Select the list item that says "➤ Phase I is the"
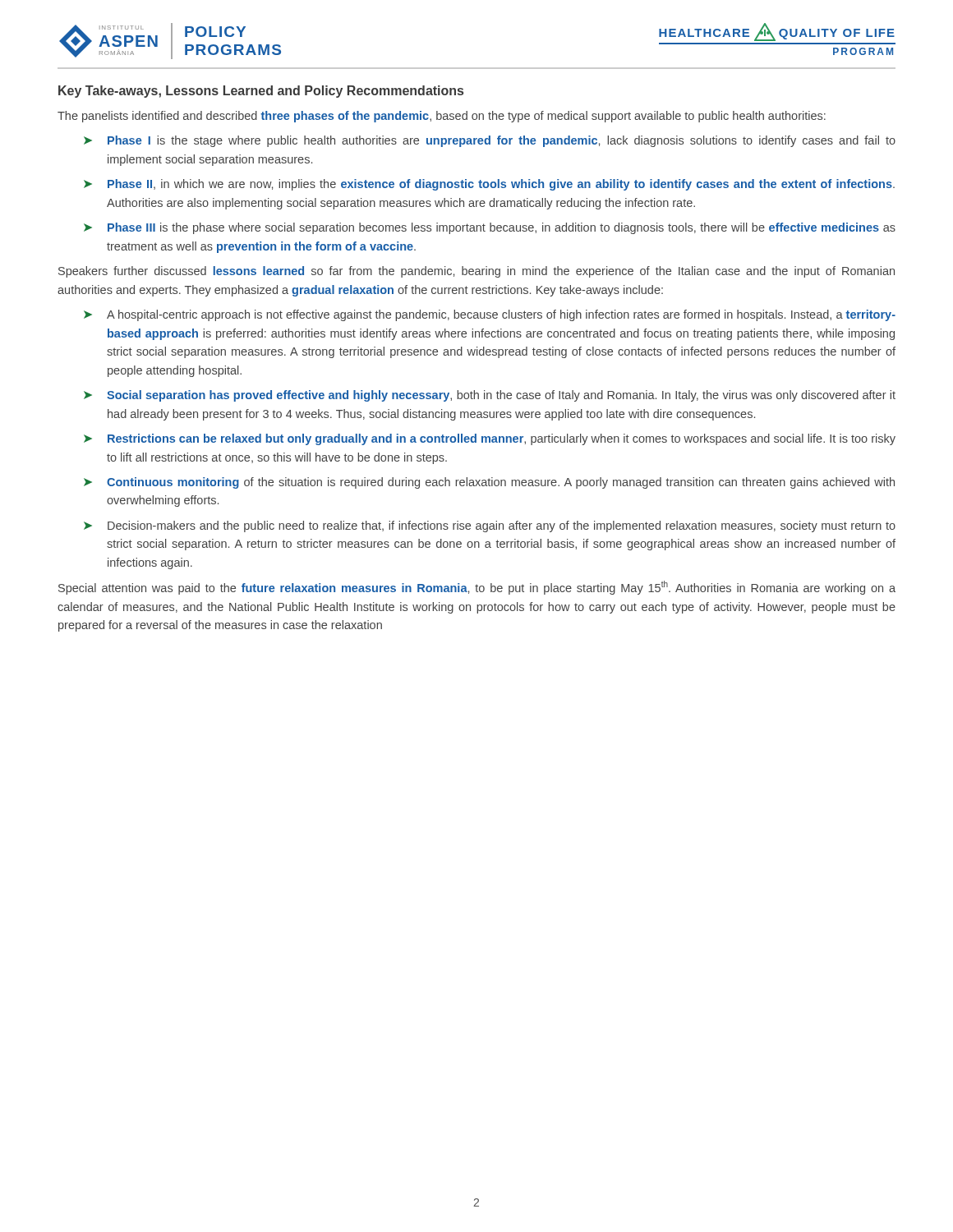The height and width of the screenshot is (1232, 953). (489, 150)
